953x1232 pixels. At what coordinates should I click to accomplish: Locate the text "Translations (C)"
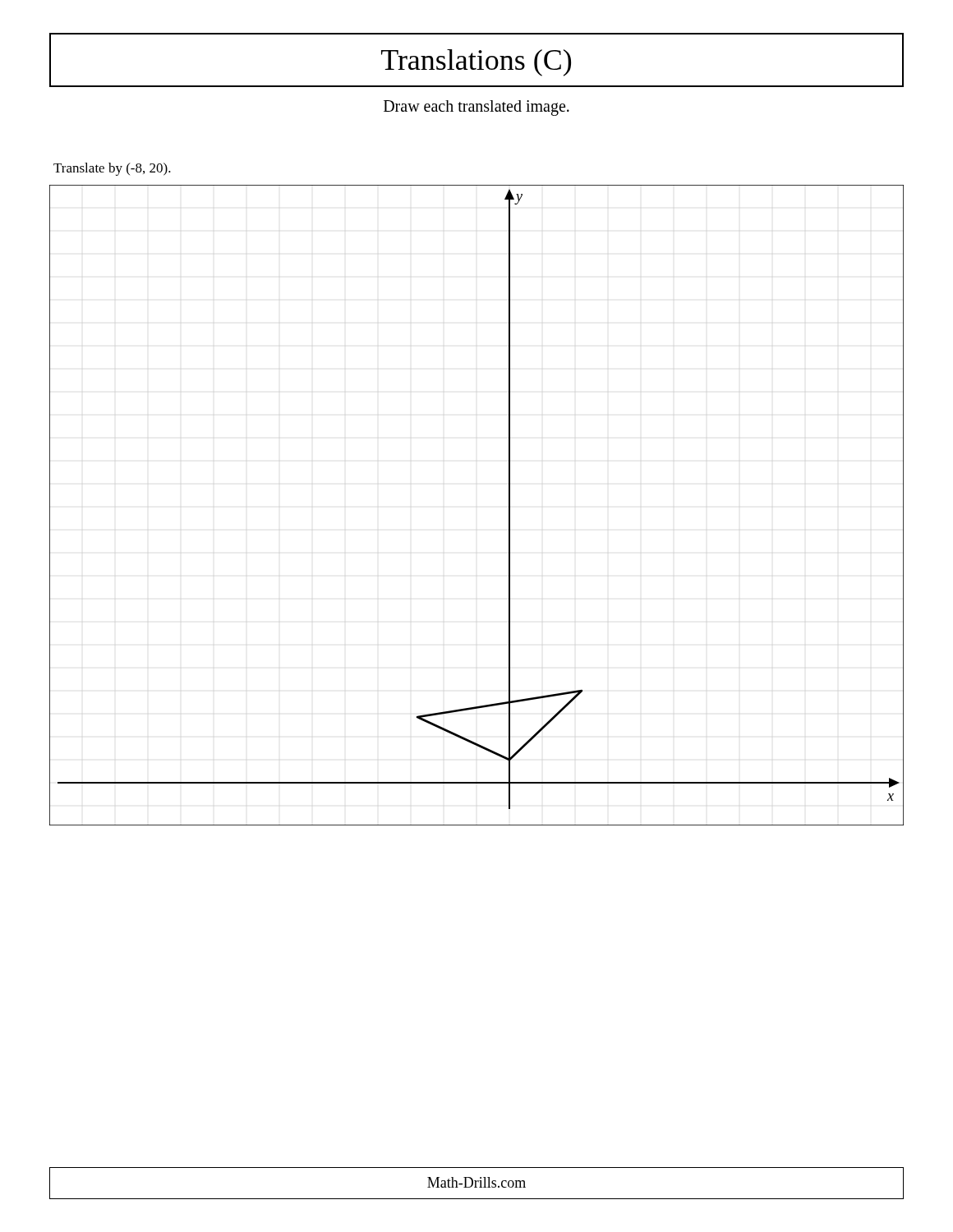pos(476,60)
